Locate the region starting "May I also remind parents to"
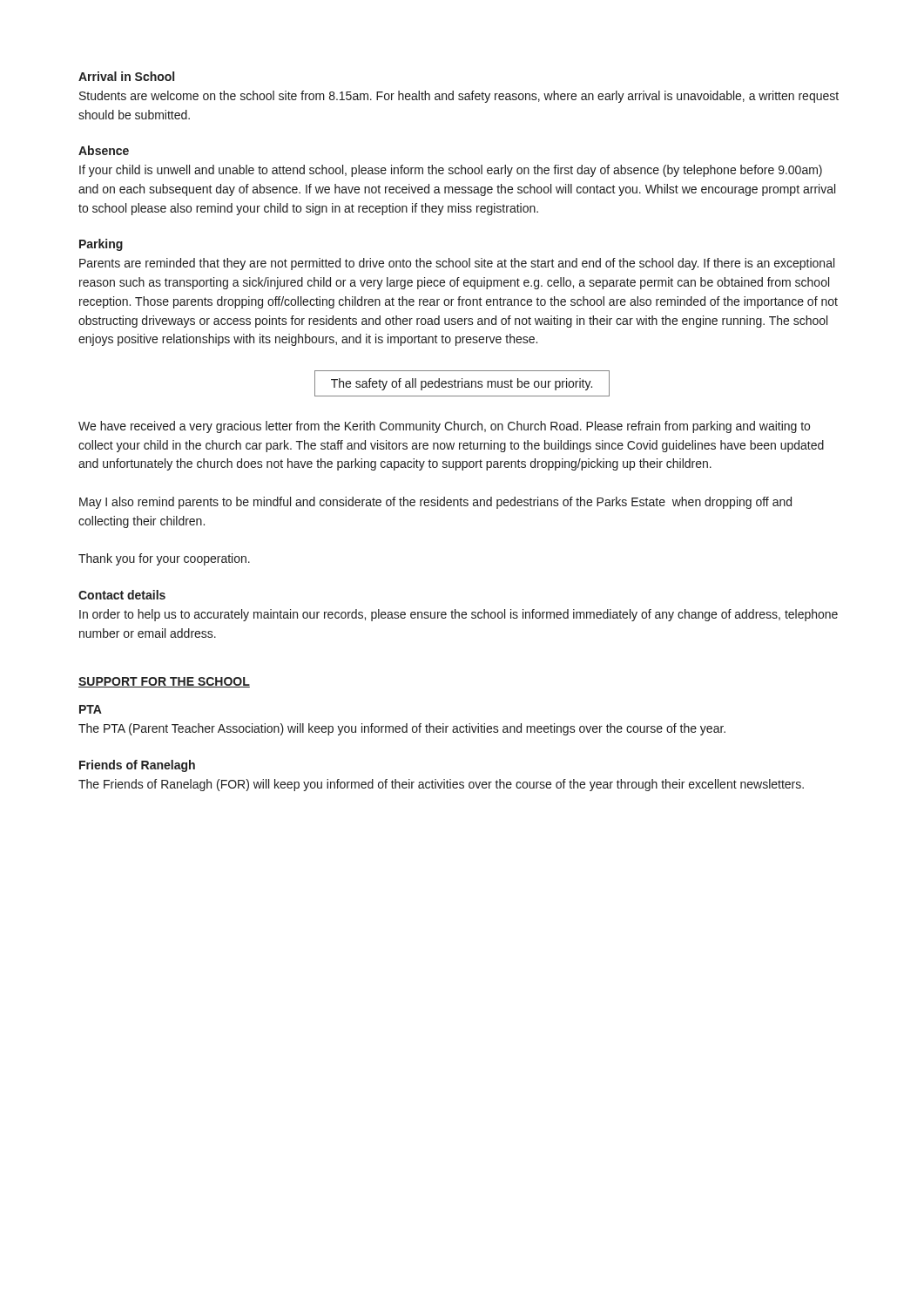The image size is (924, 1307). (x=435, y=511)
